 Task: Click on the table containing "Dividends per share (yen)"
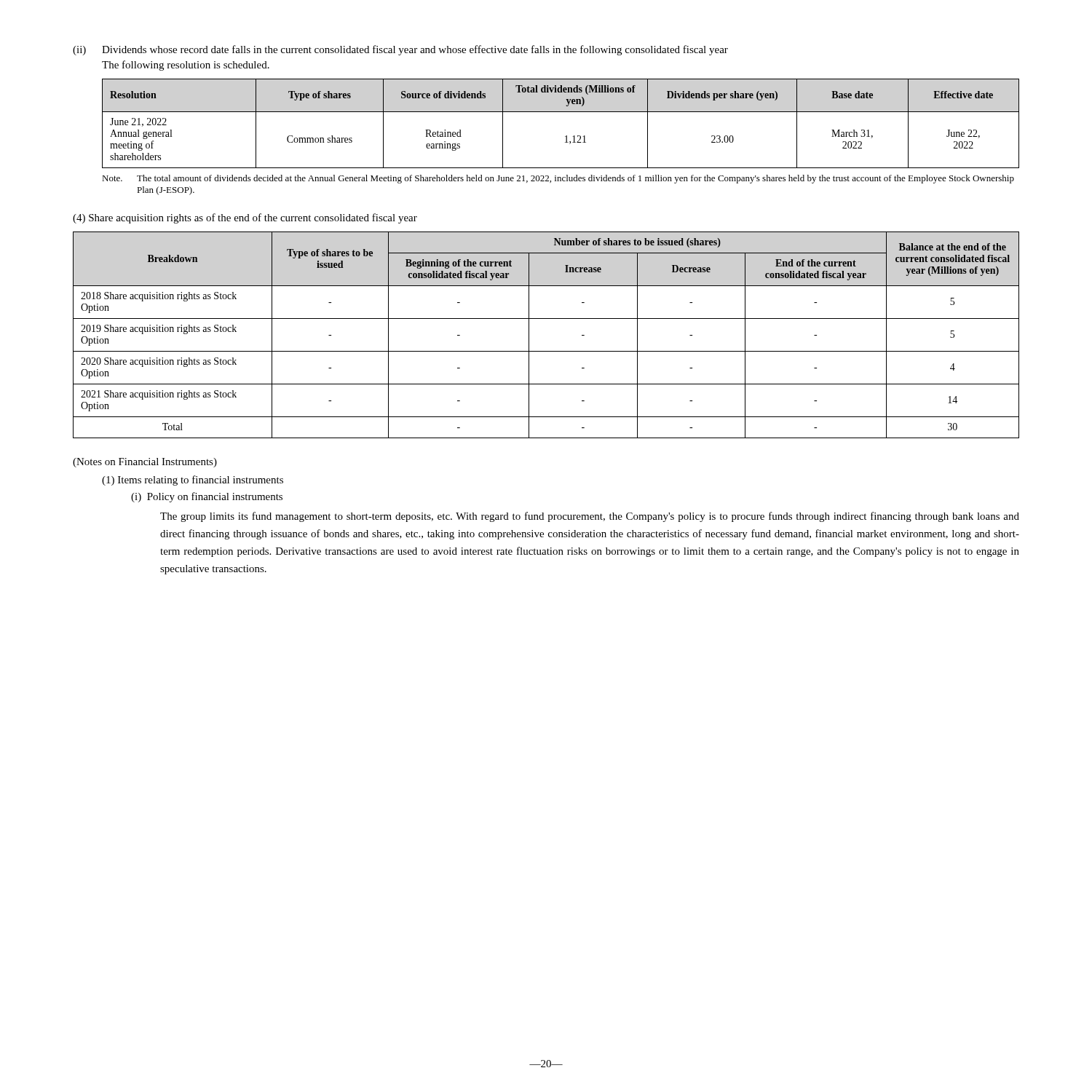[x=561, y=123]
